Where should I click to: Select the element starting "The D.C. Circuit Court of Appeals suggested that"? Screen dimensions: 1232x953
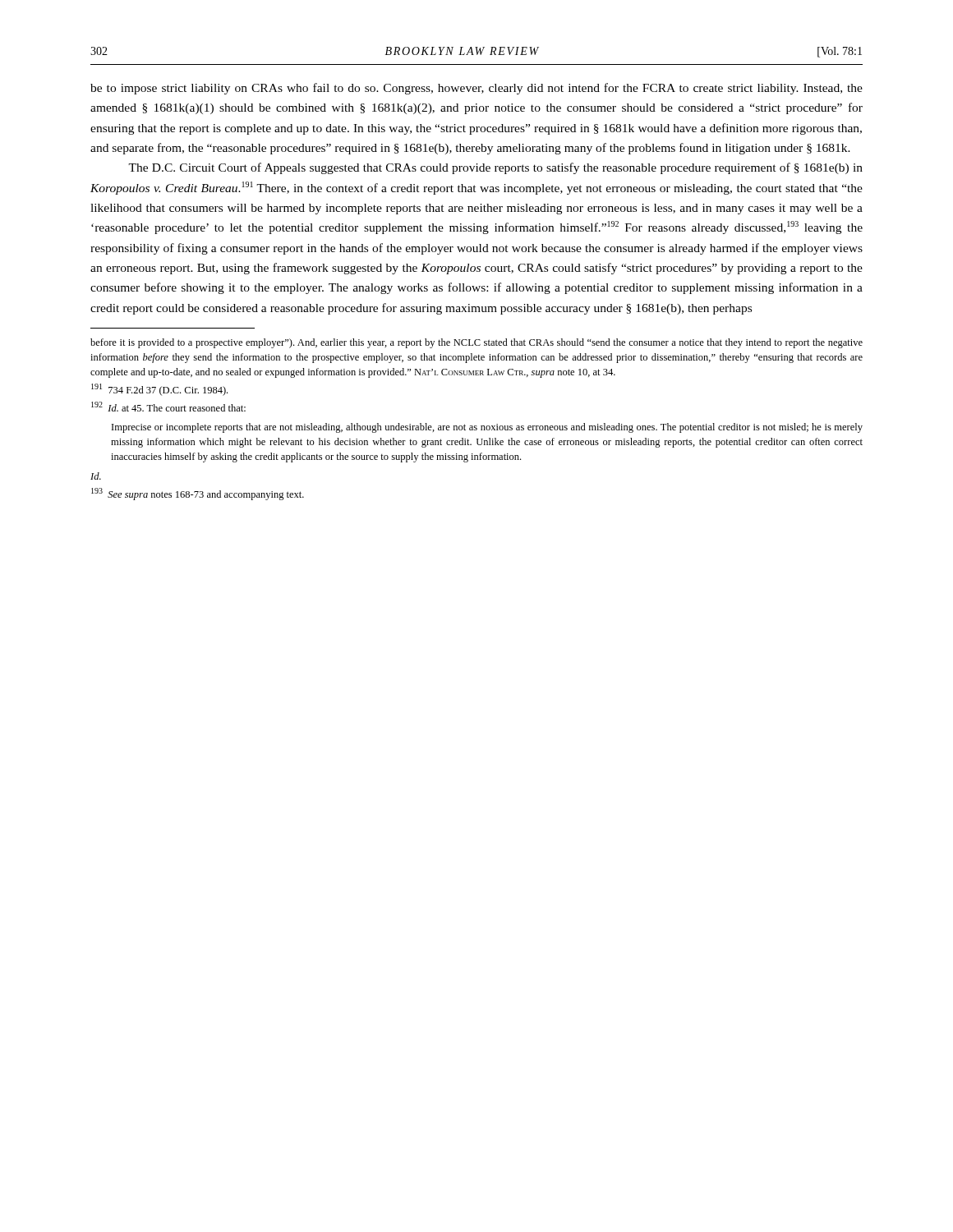pyautogui.click(x=476, y=238)
